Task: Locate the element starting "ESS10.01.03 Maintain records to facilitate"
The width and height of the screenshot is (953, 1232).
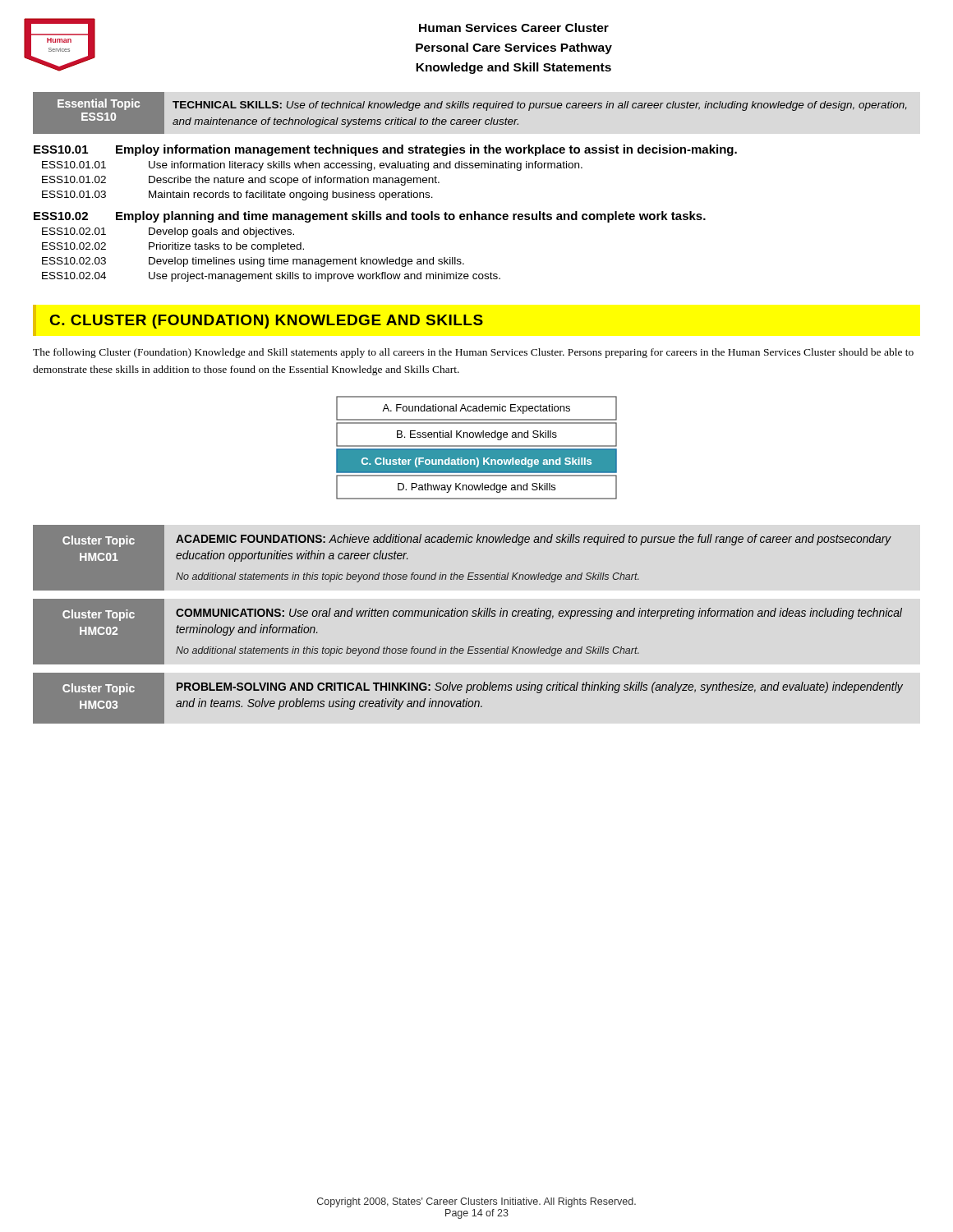Action: coord(237,195)
